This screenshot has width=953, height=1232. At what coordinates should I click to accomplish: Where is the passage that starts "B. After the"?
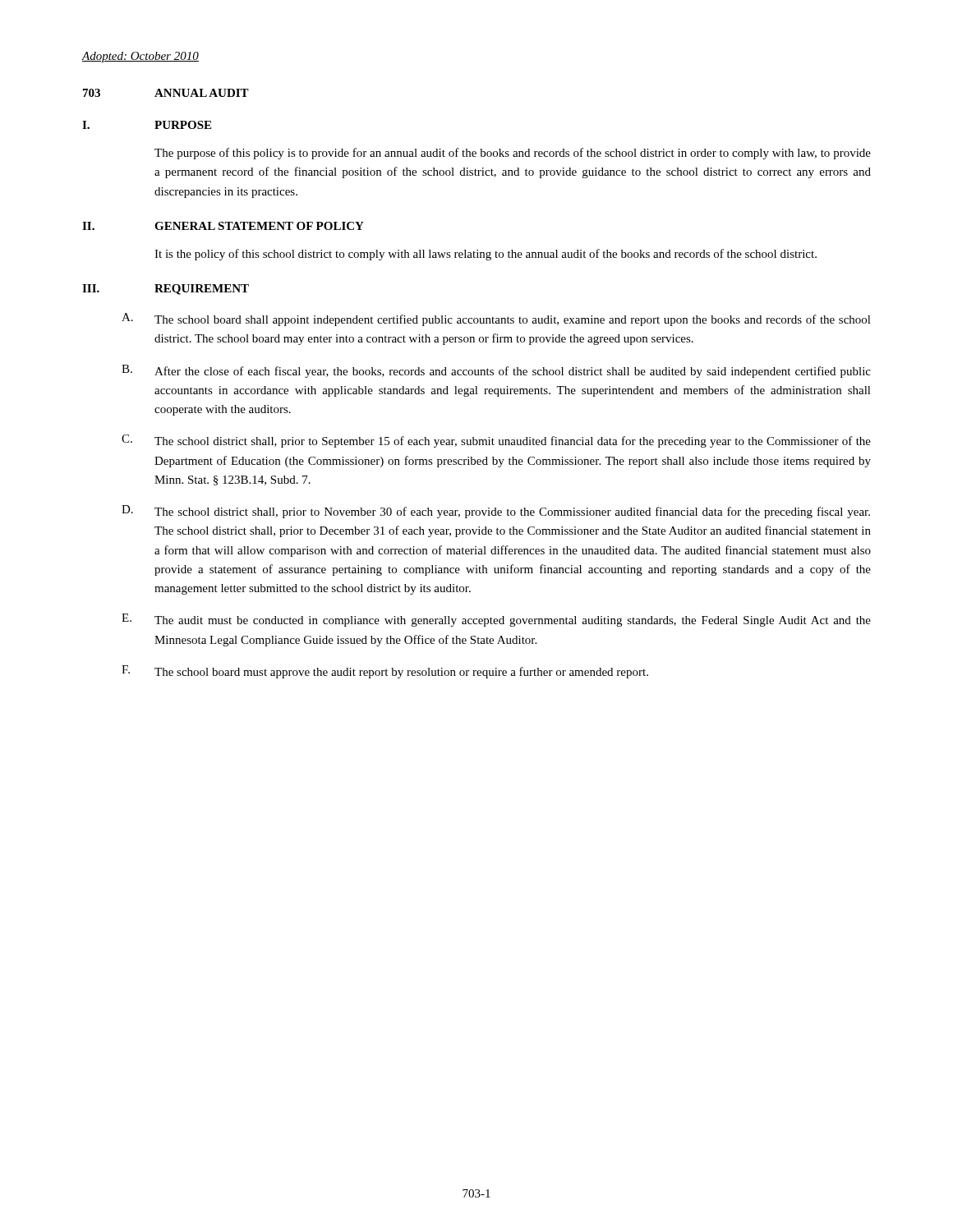tap(496, 390)
